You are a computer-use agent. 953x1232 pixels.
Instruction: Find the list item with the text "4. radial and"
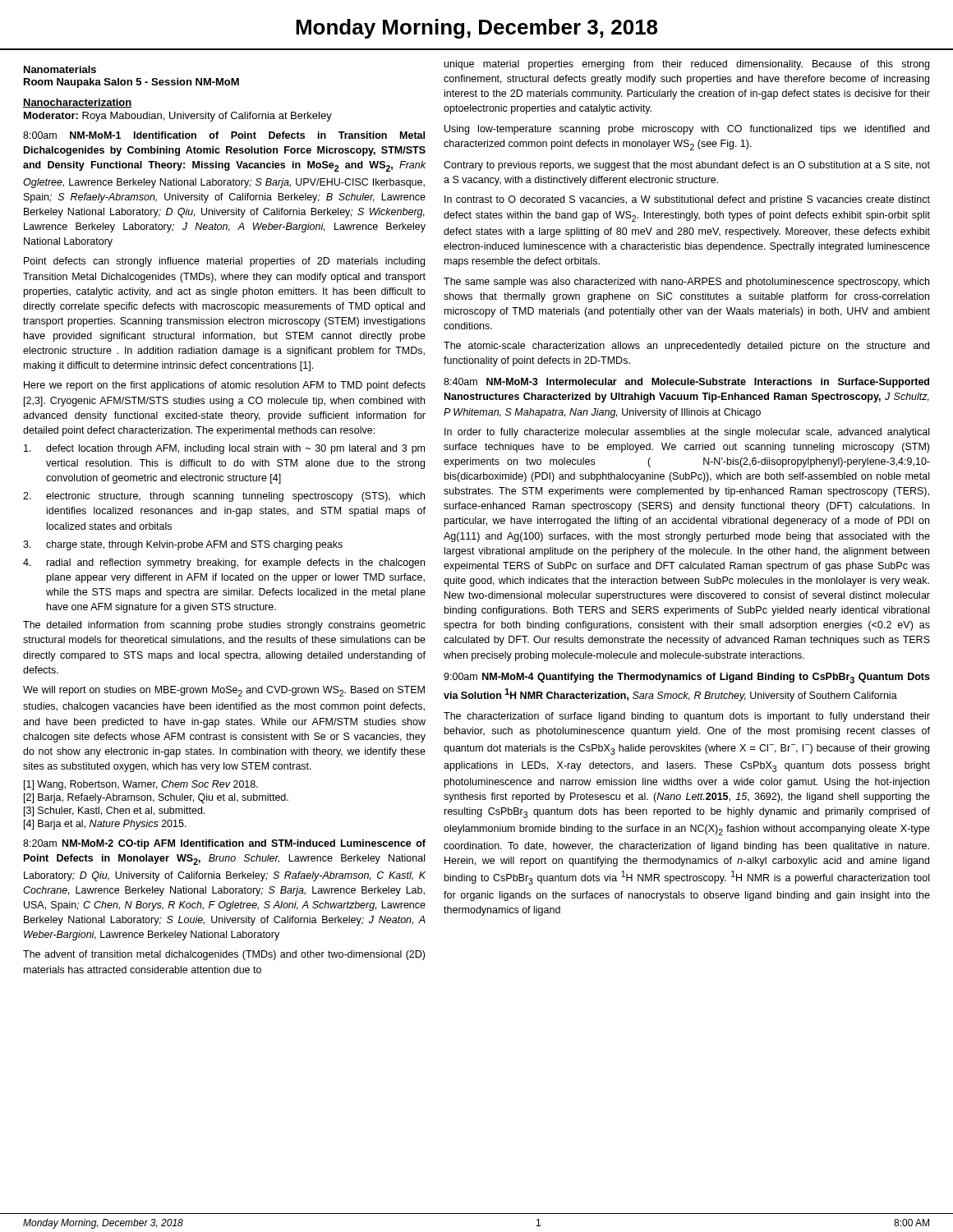tap(224, 585)
